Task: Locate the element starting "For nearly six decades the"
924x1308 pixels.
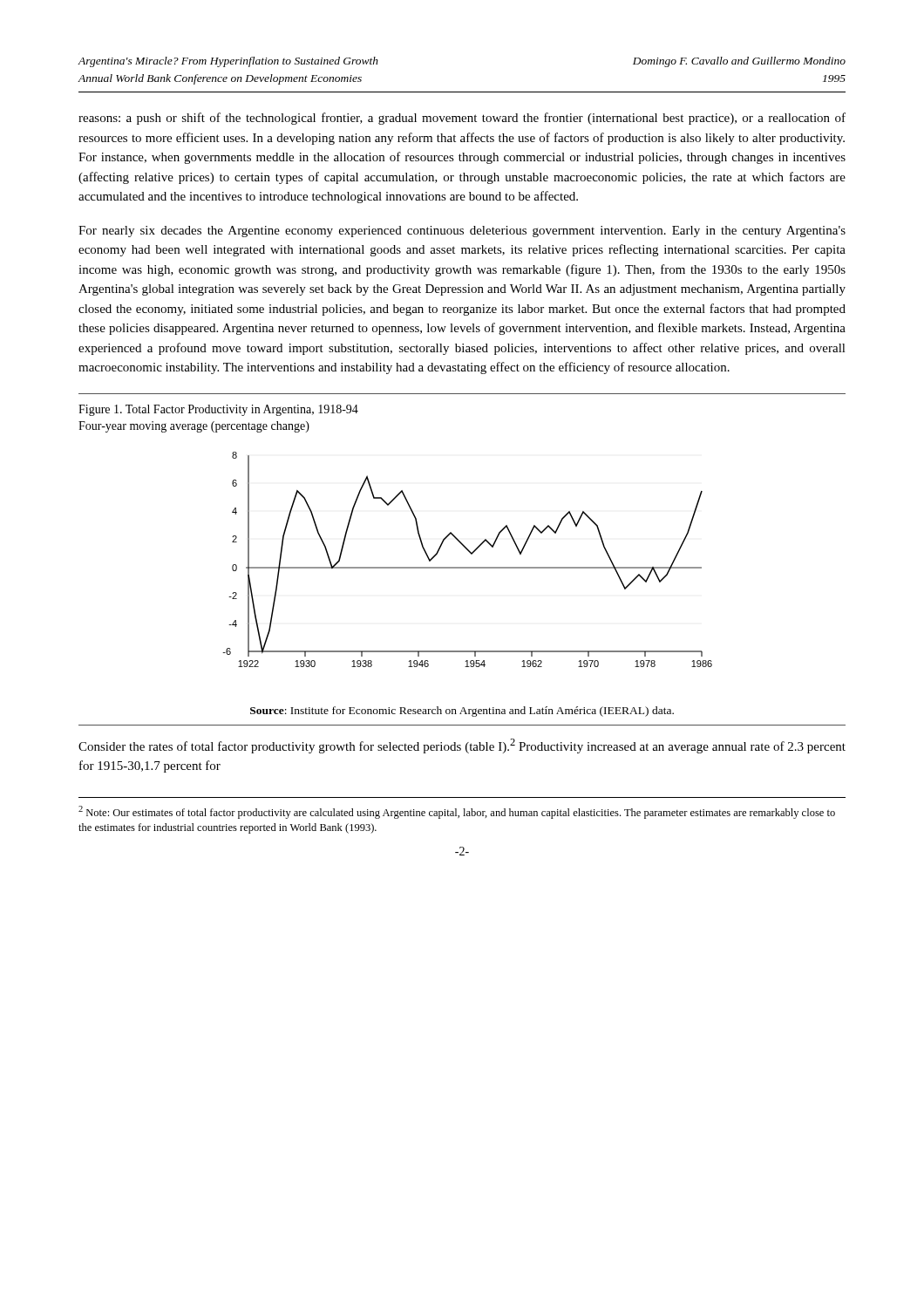Action: 462,299
